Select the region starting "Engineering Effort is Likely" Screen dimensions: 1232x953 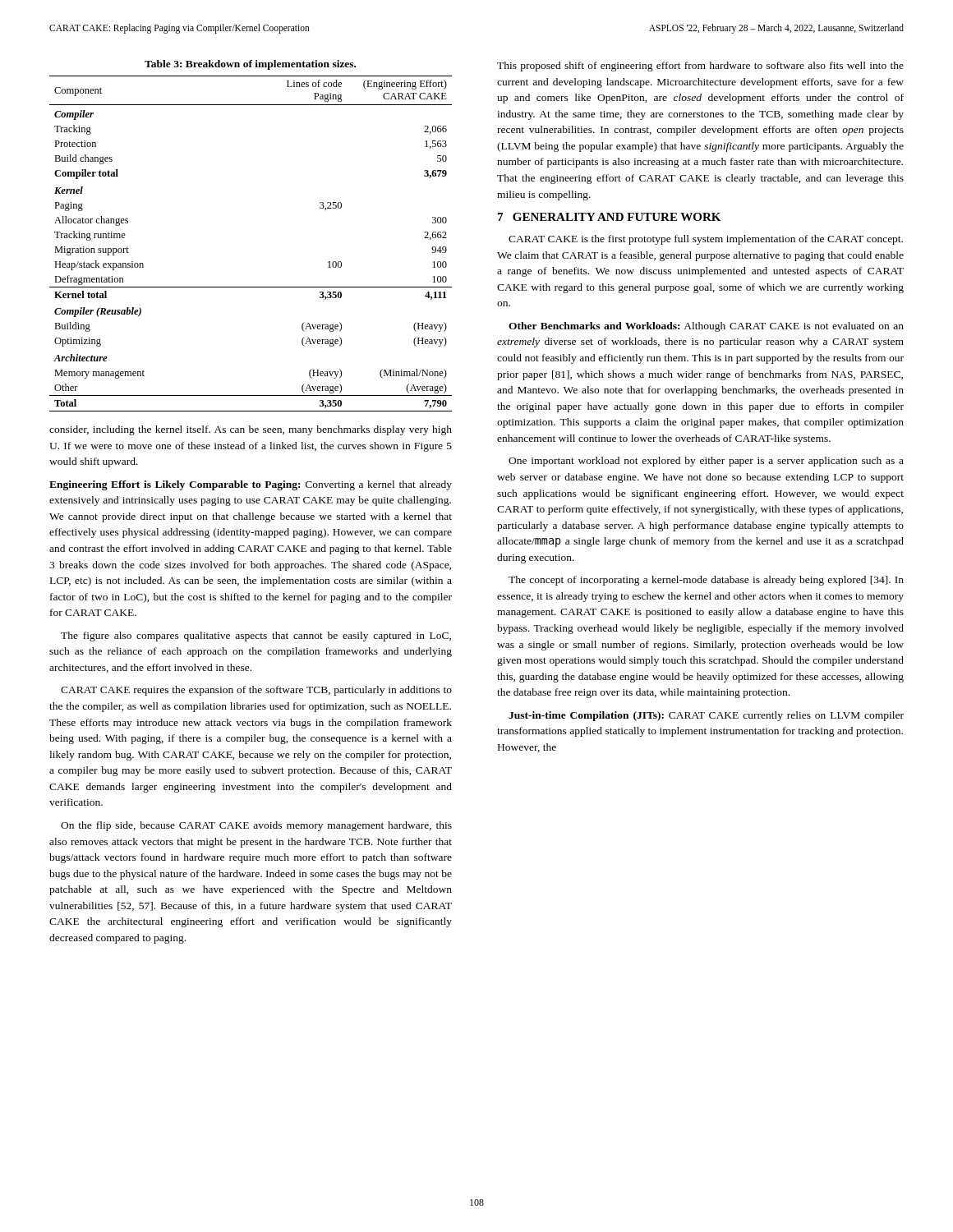point(251,548)
